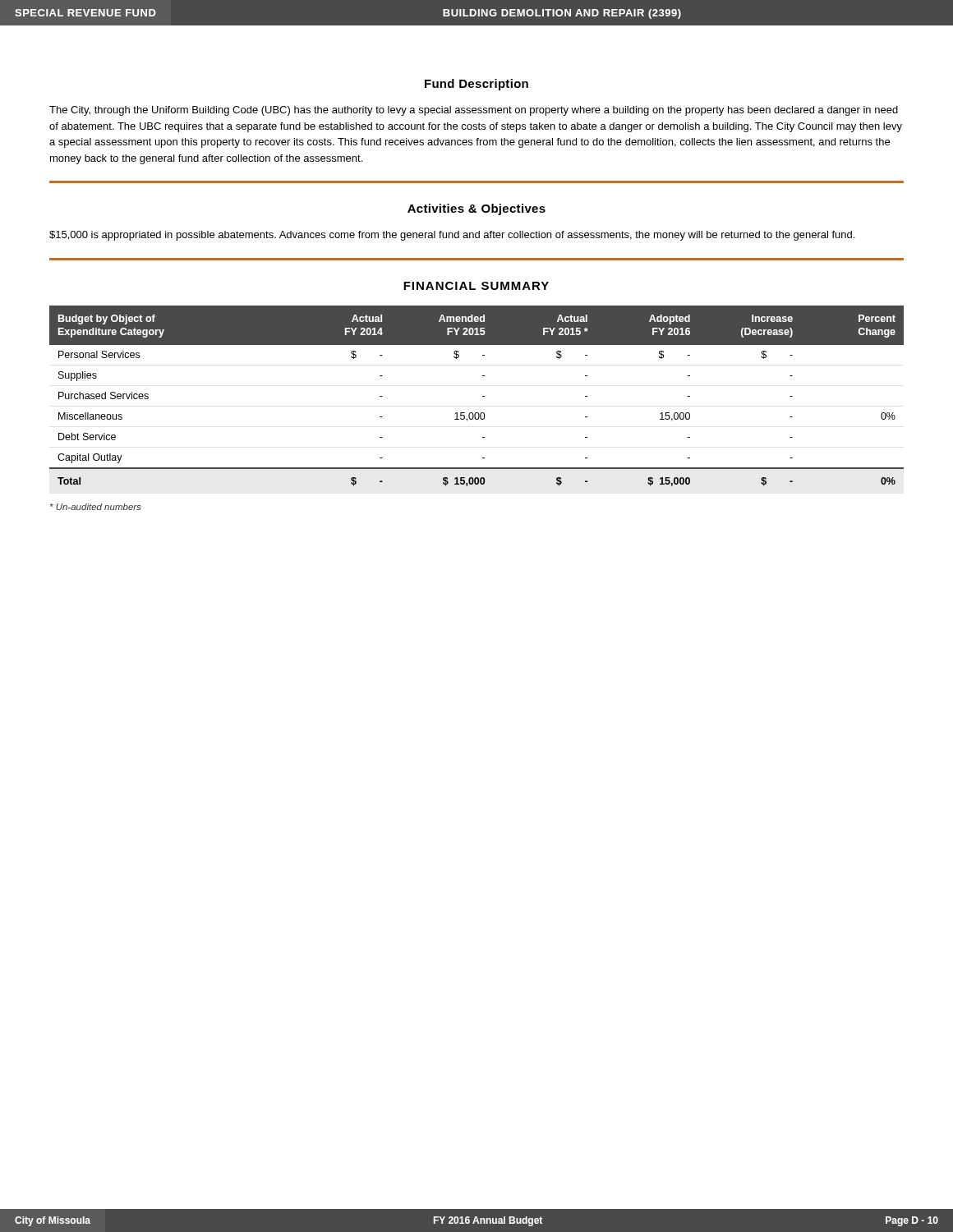Screen dimensions: 1232x953
Task: Find a table
Action: click(476, 399)
